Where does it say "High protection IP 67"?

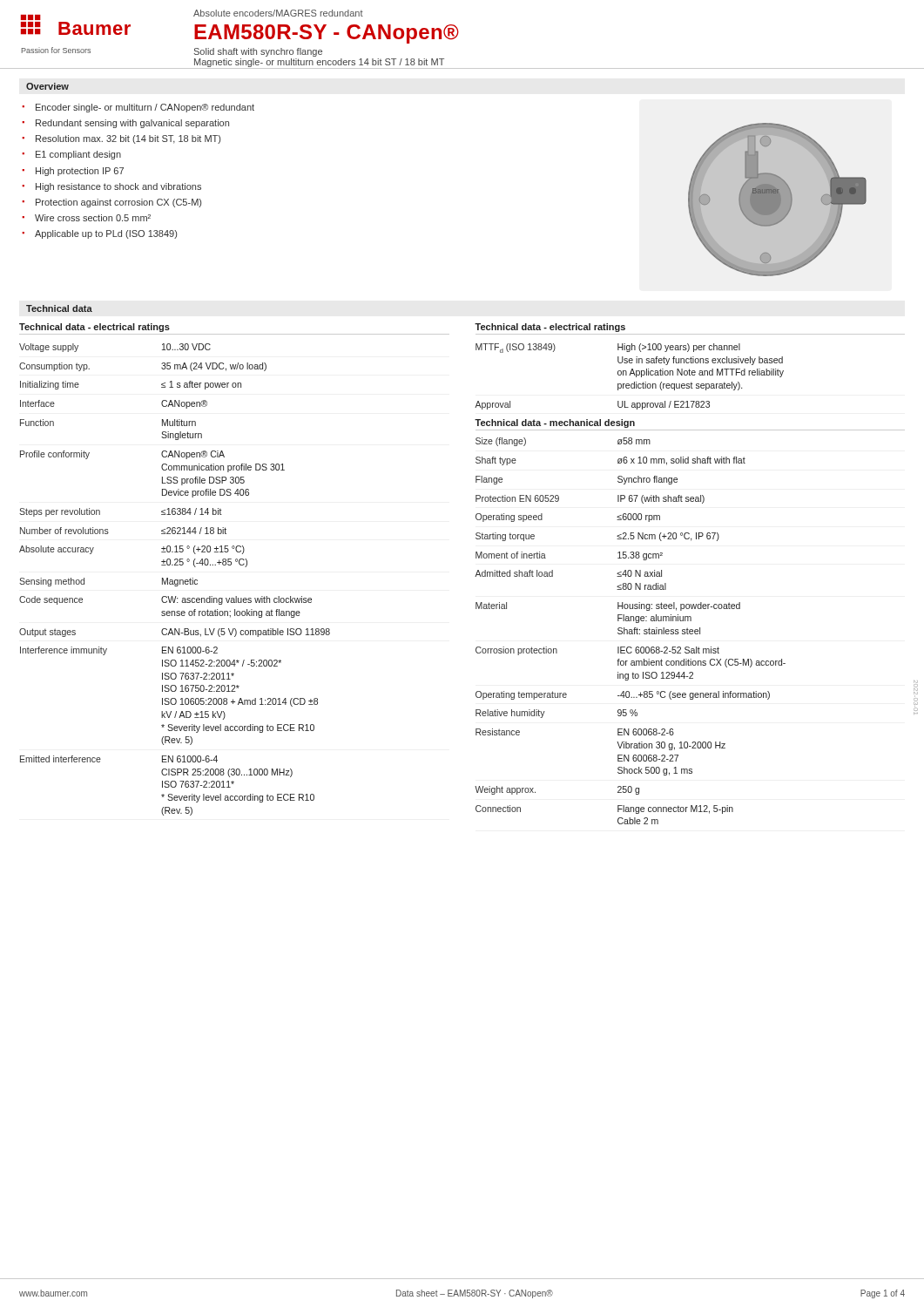[x=79, y=170]
